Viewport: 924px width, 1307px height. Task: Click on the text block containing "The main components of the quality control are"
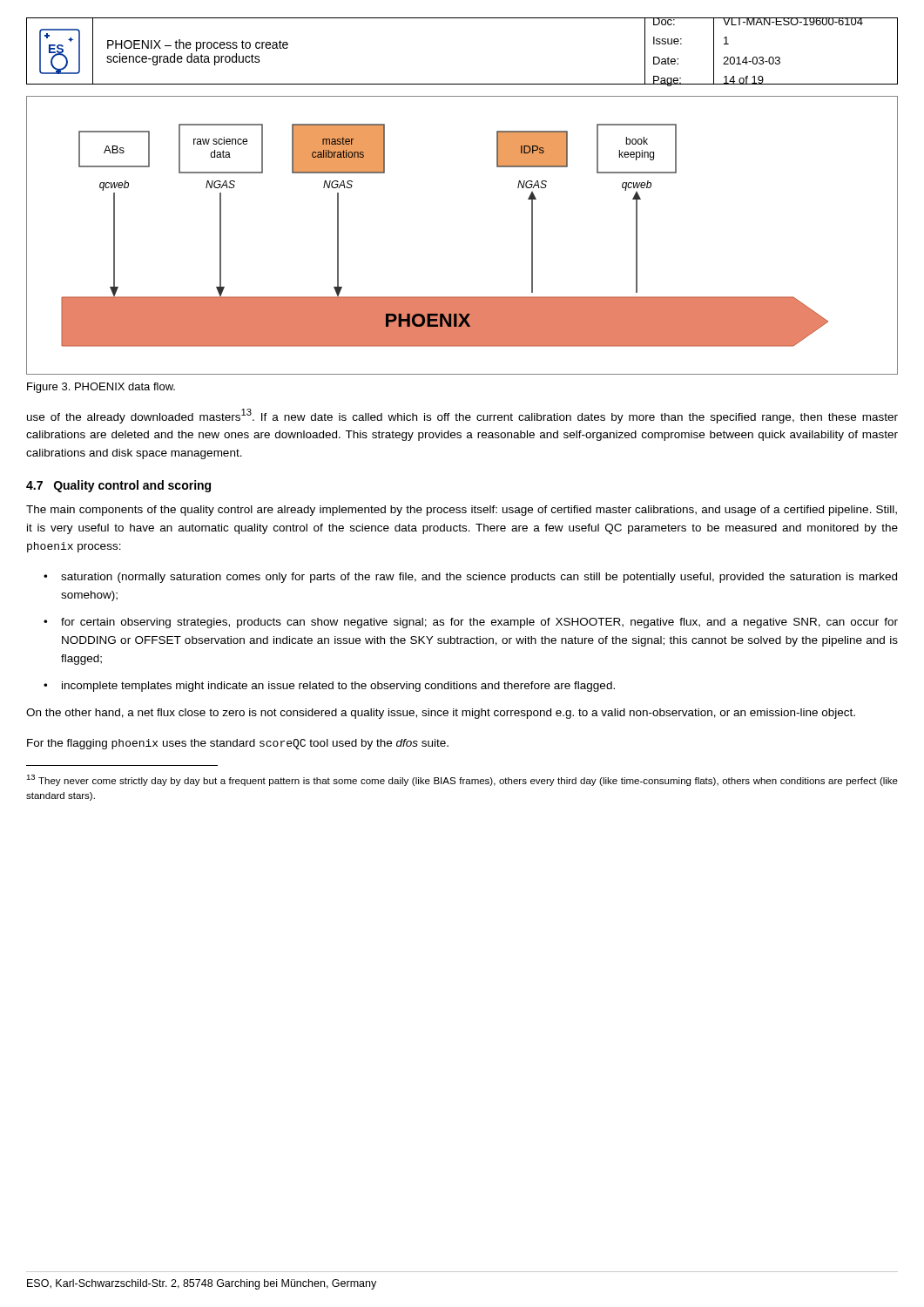coord(462,528)
